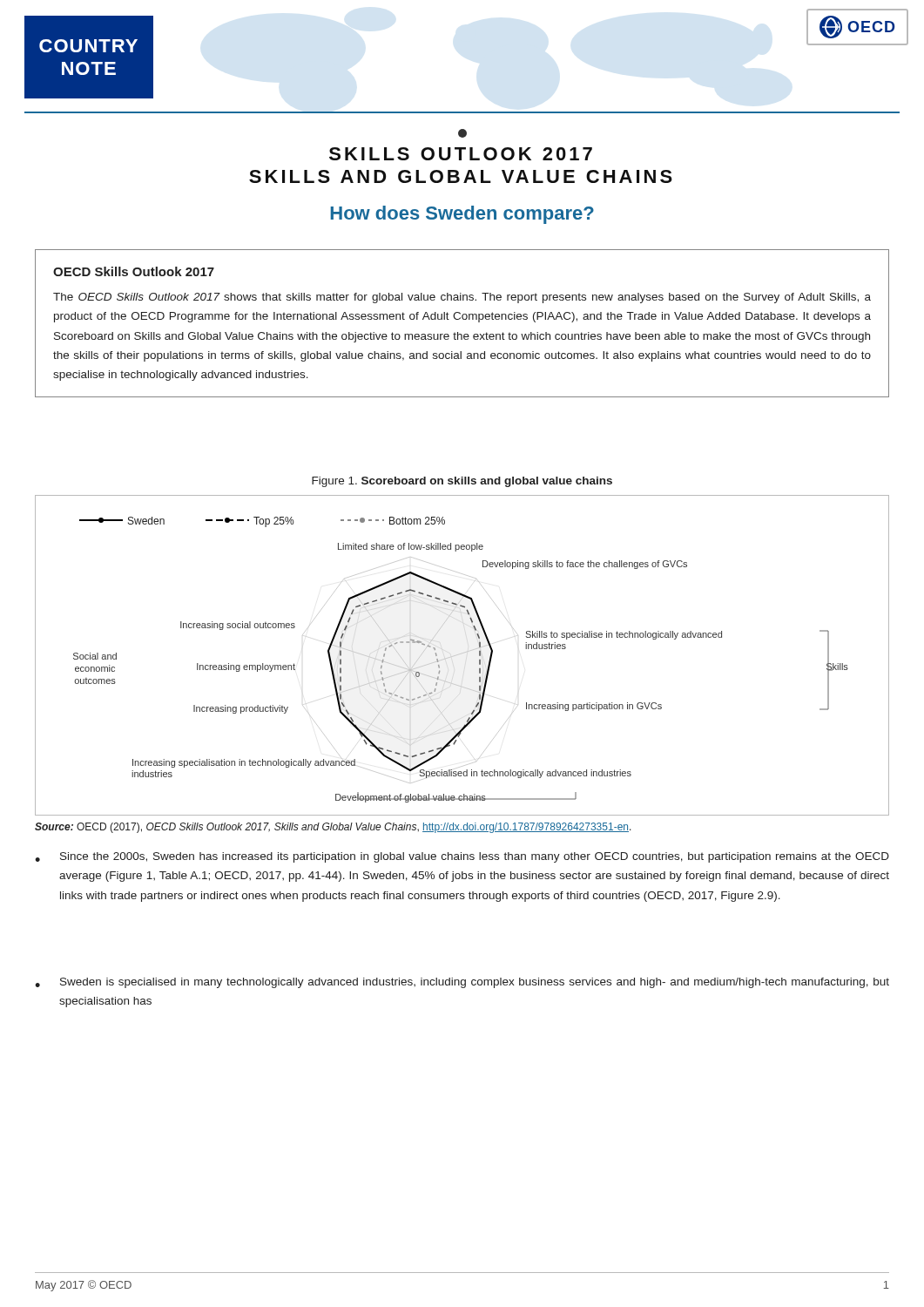Locate the passage starting "How does Sweden compare?"

click(x=462, y=213)
